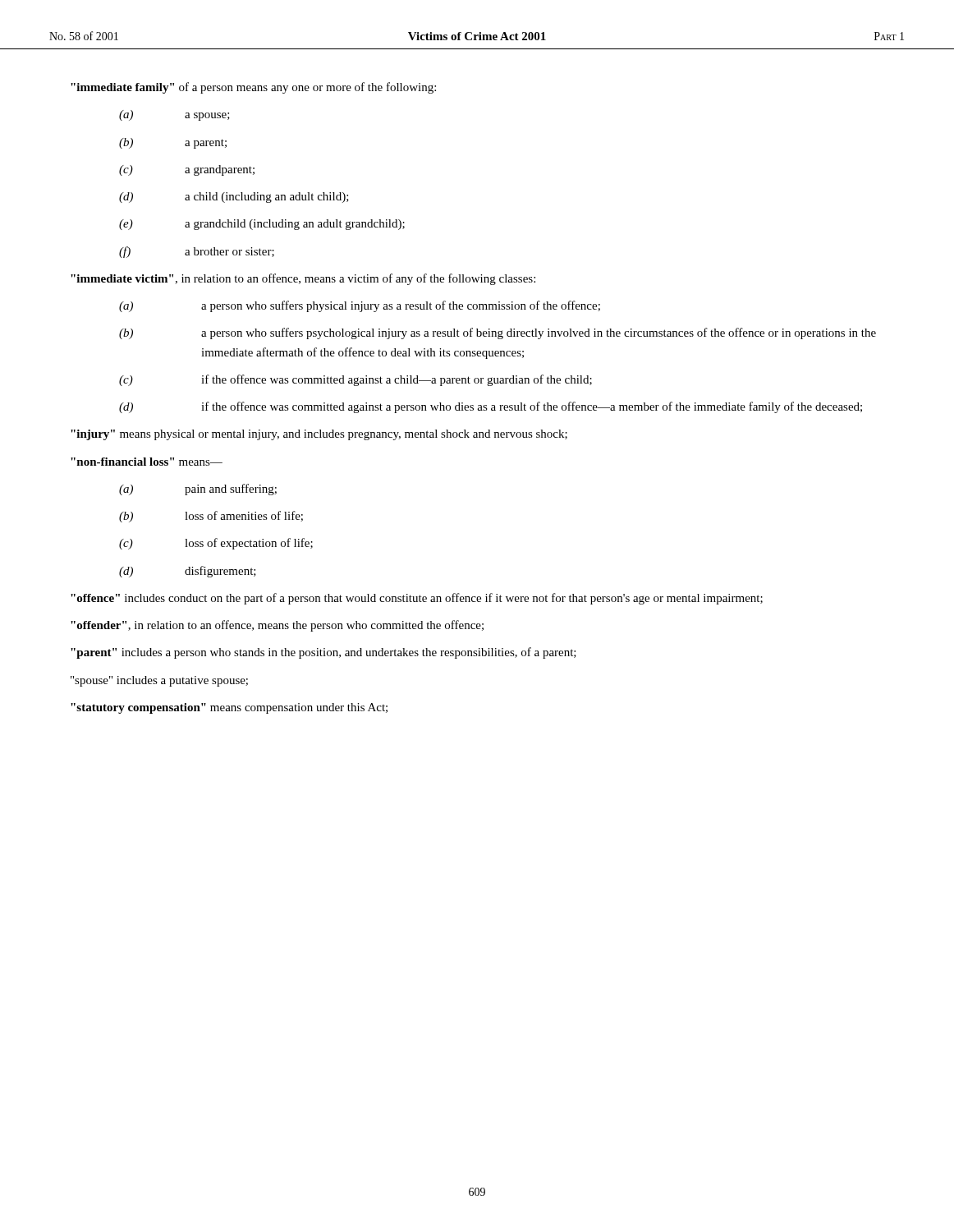Navigate to the passage starting ""statutory compensation" means compensation under this Act;"
The width and height of the screenshot is (954, 1232).
tap(229, 707)
